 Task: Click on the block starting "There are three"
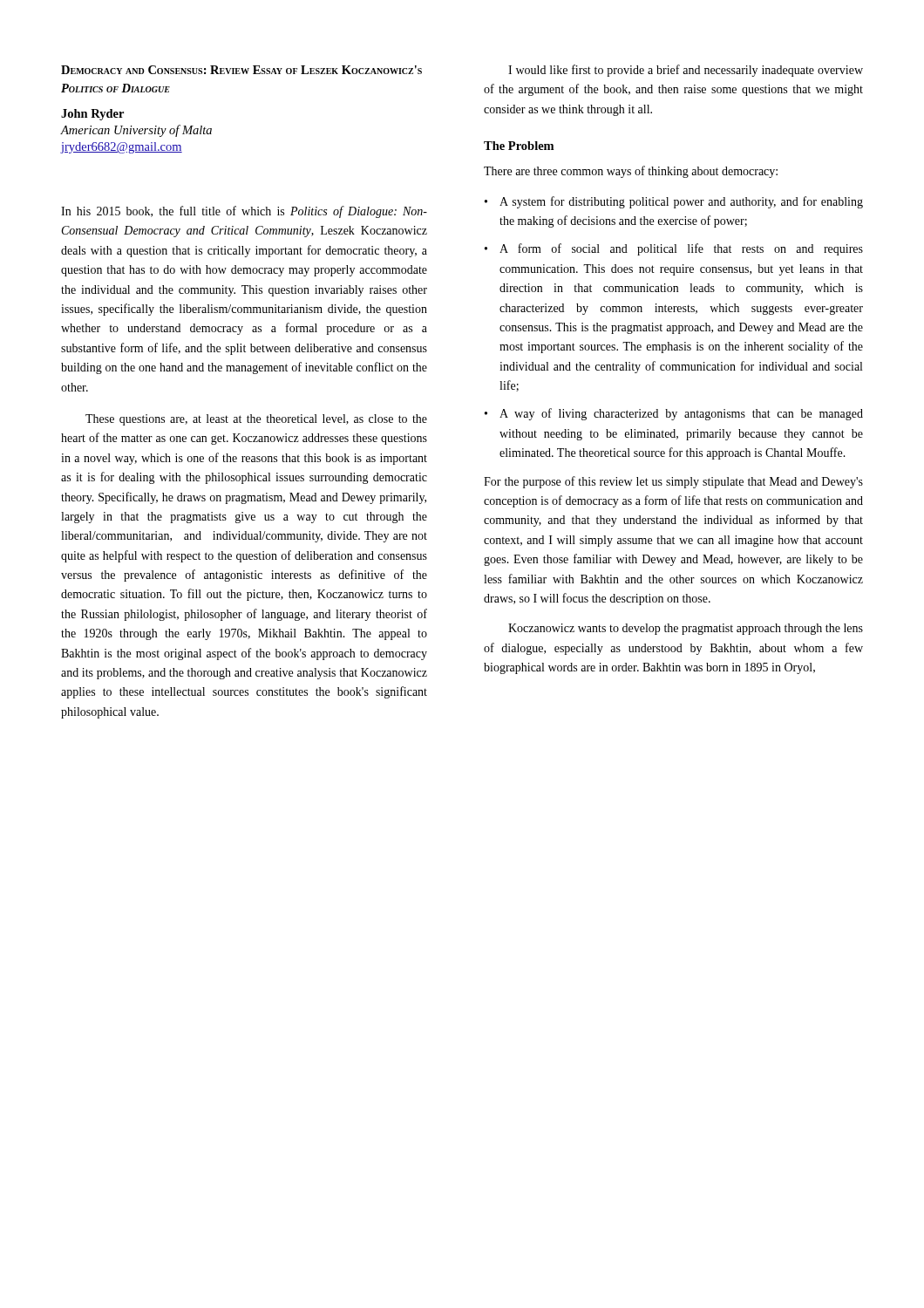click(631, 171)
